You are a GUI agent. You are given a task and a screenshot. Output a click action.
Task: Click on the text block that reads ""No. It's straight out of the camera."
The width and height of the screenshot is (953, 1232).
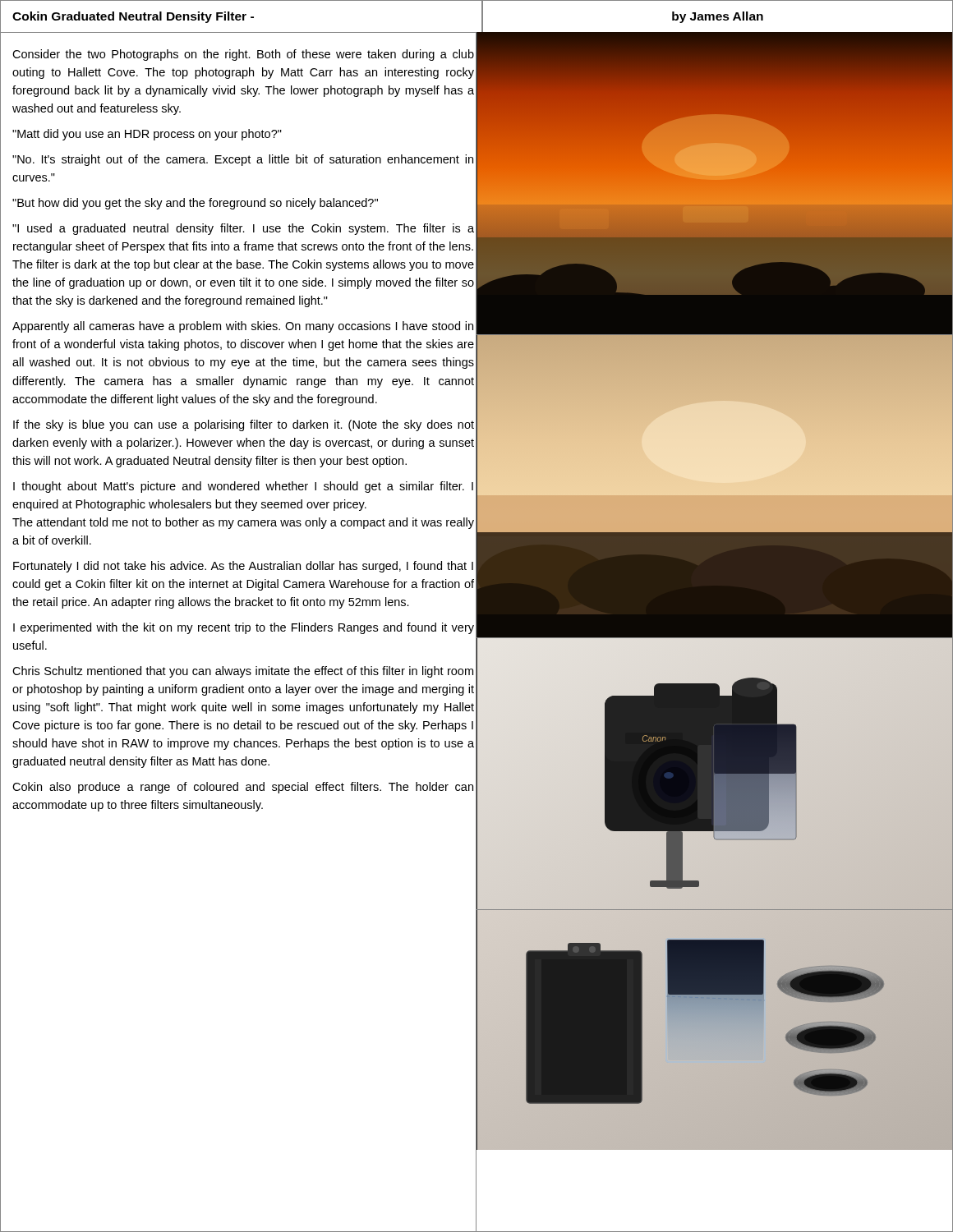[x=243, y=169]
